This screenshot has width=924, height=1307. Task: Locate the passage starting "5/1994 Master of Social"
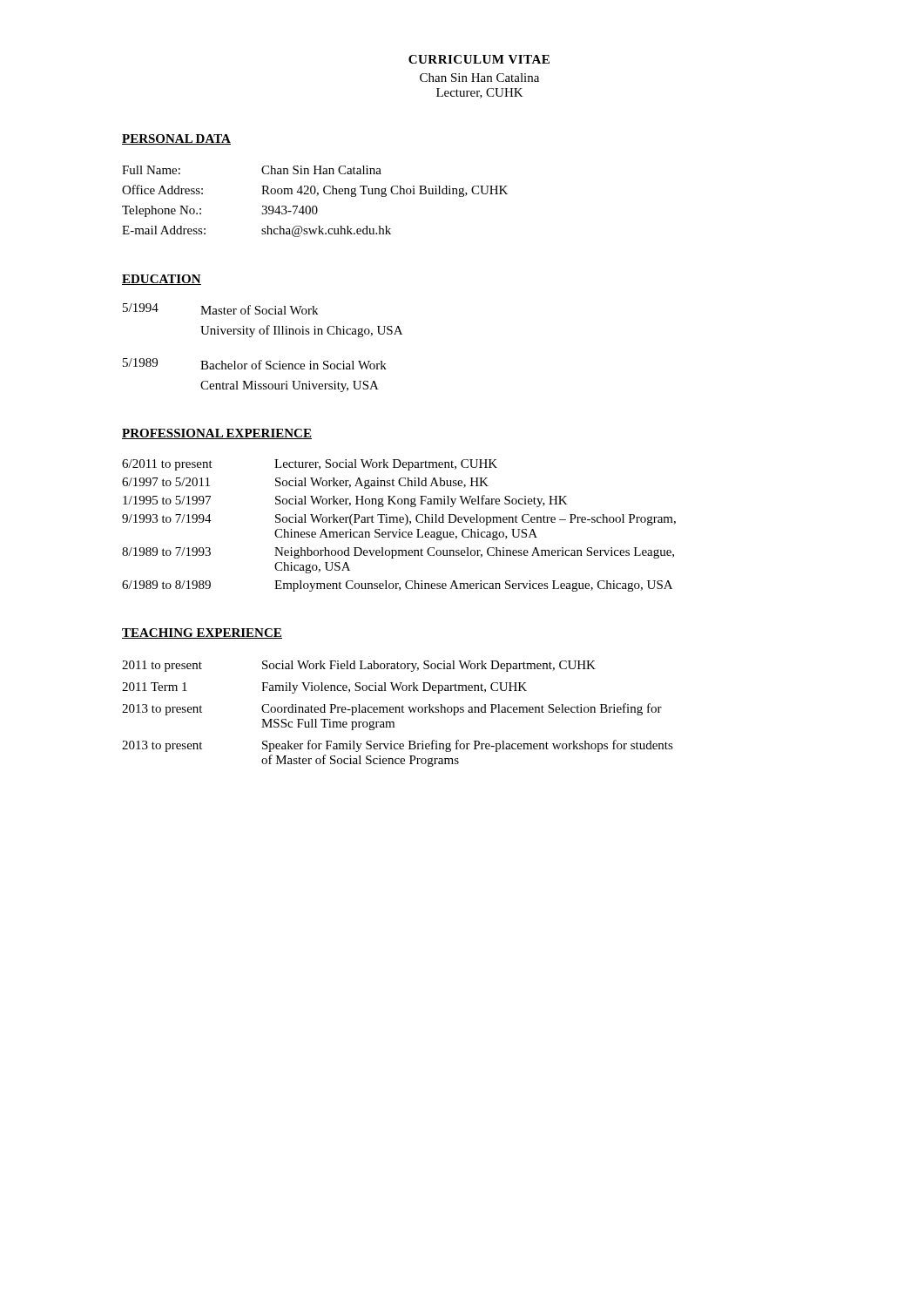point(262,320)
